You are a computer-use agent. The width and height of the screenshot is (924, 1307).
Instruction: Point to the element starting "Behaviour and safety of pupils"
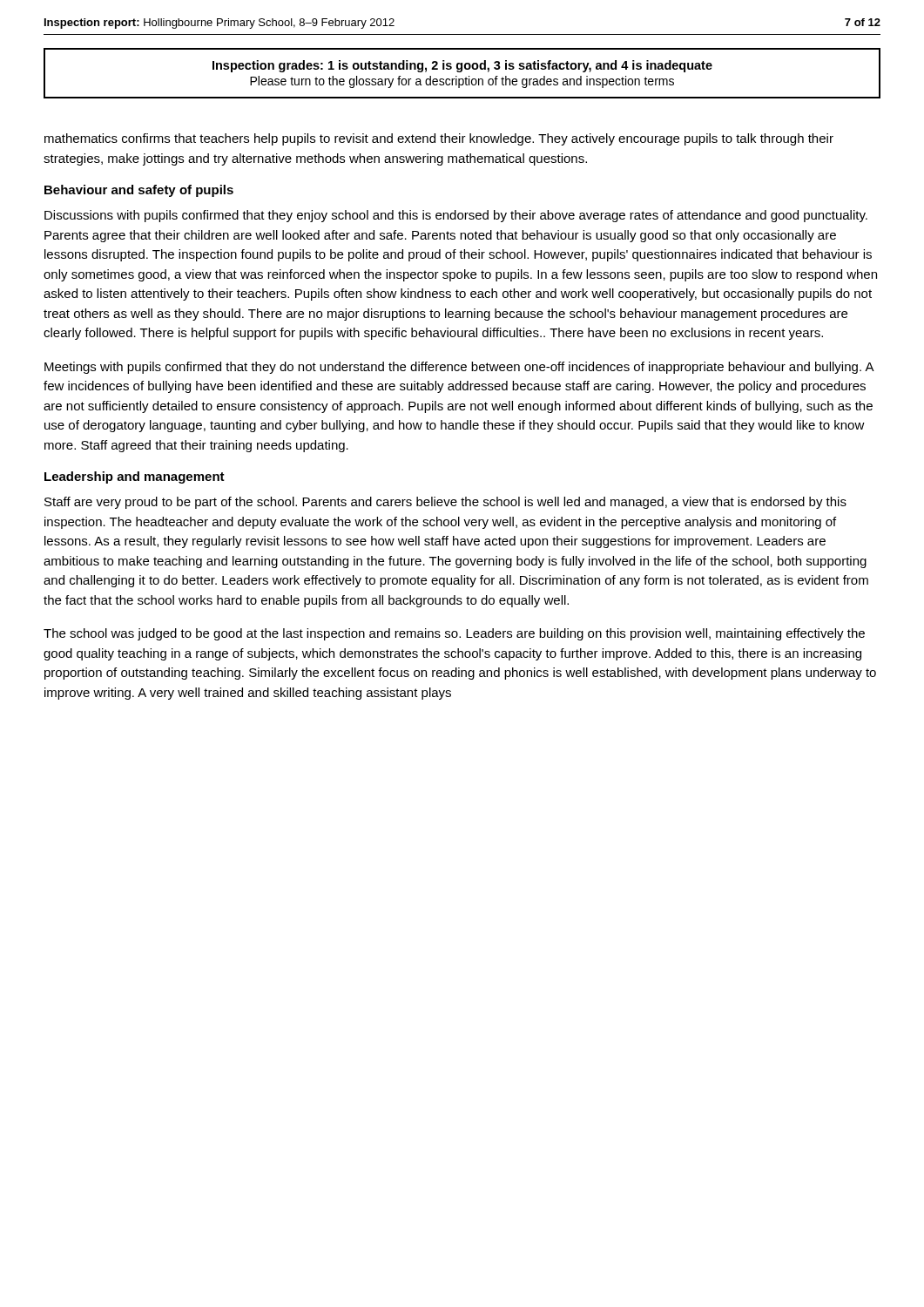[x=139, y=190]
